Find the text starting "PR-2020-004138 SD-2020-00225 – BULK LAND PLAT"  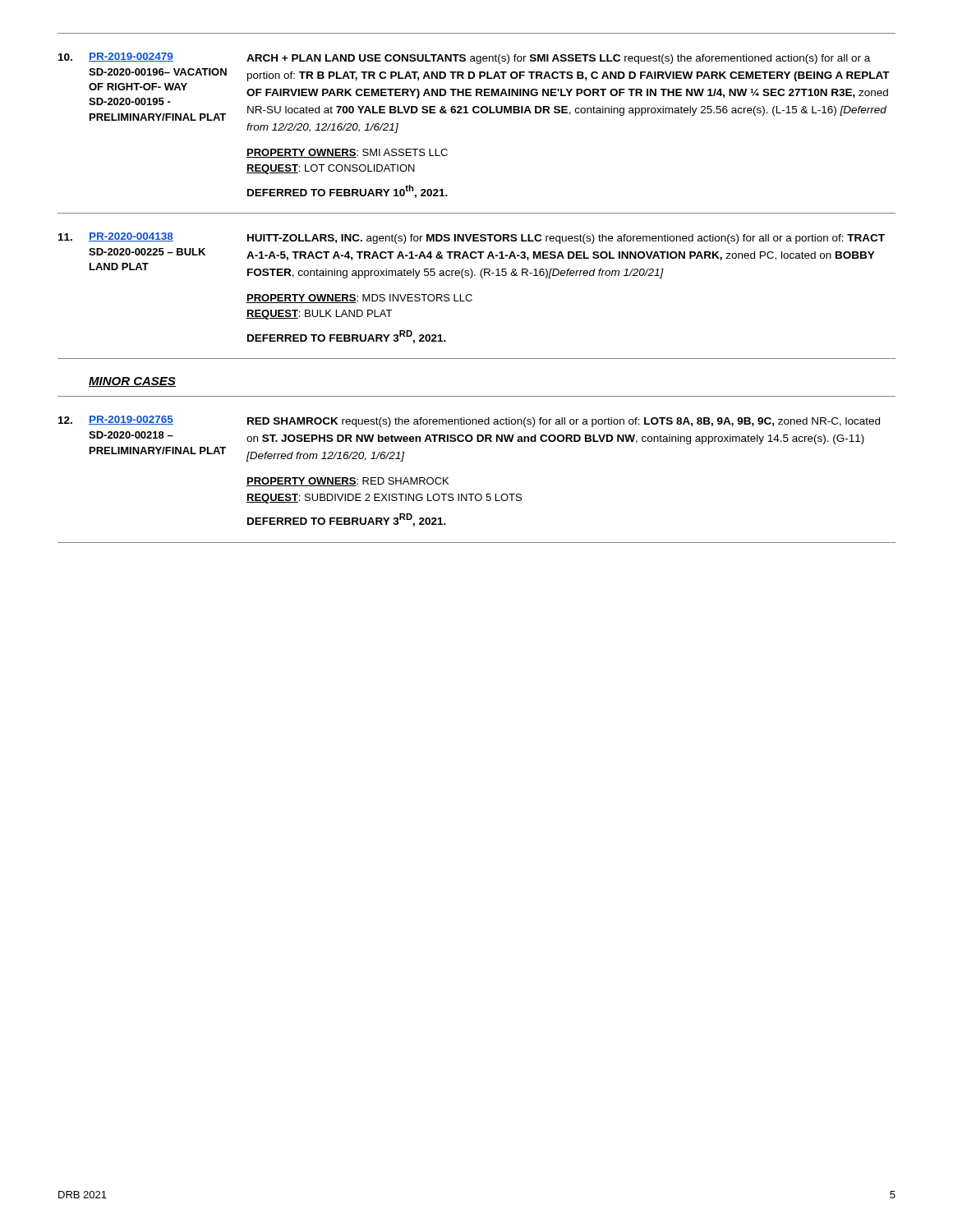click(x=160, y=252)
